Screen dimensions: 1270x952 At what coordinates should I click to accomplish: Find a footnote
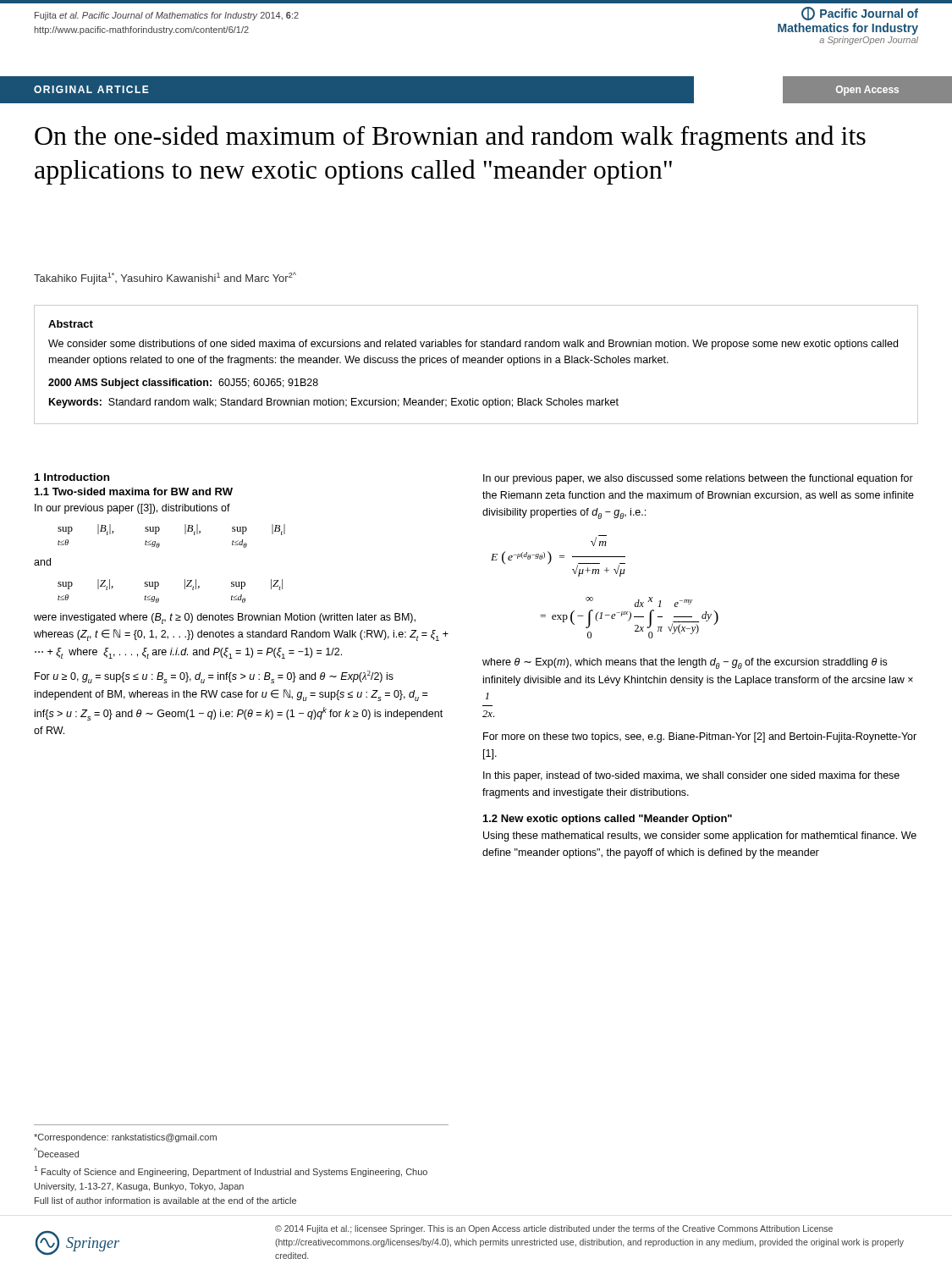[231, 1169]
